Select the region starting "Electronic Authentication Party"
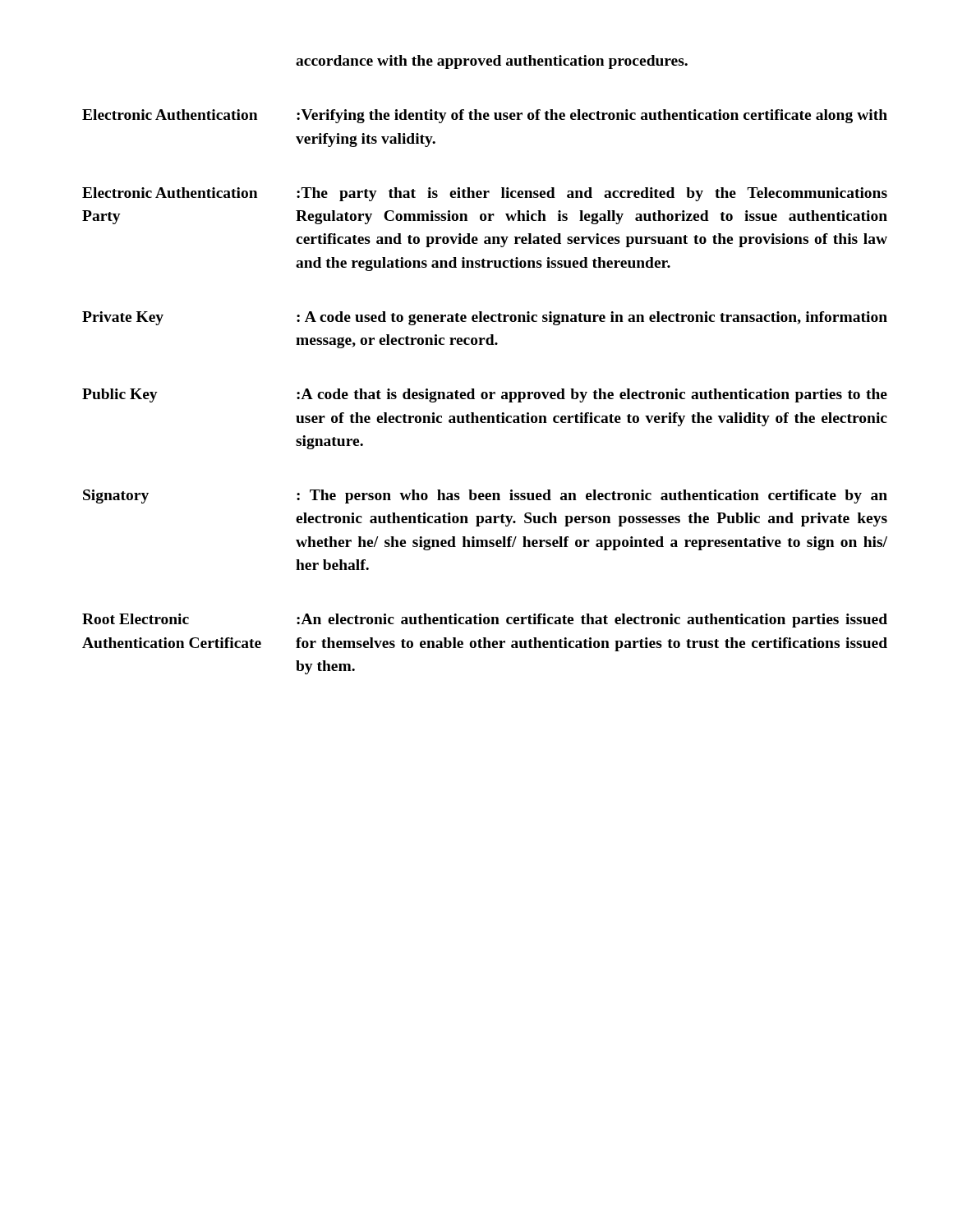This screenshot has height=1232, width=953. click(485, 228)
